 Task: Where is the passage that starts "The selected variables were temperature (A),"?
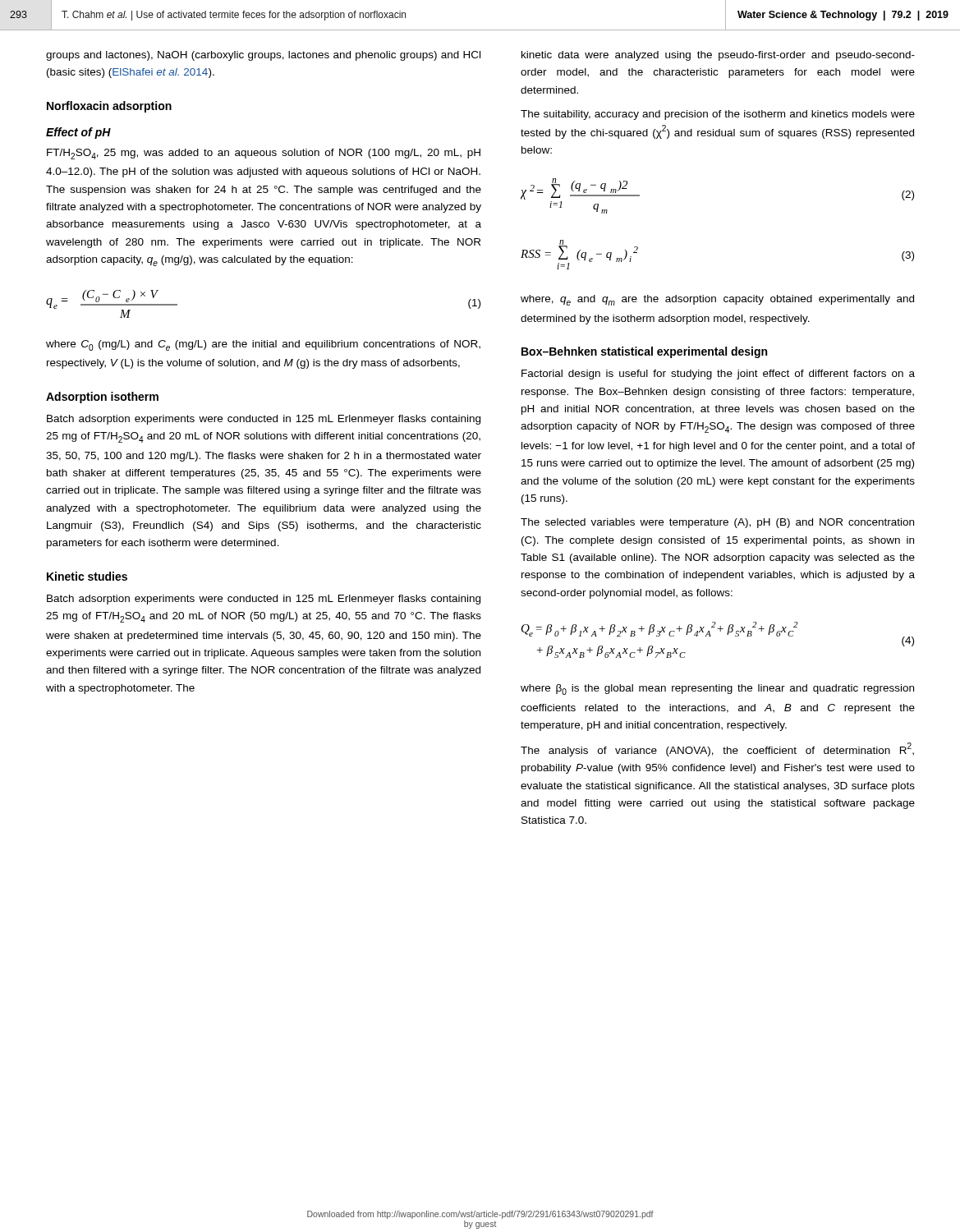pyautogui.click(x=718, y=557)
